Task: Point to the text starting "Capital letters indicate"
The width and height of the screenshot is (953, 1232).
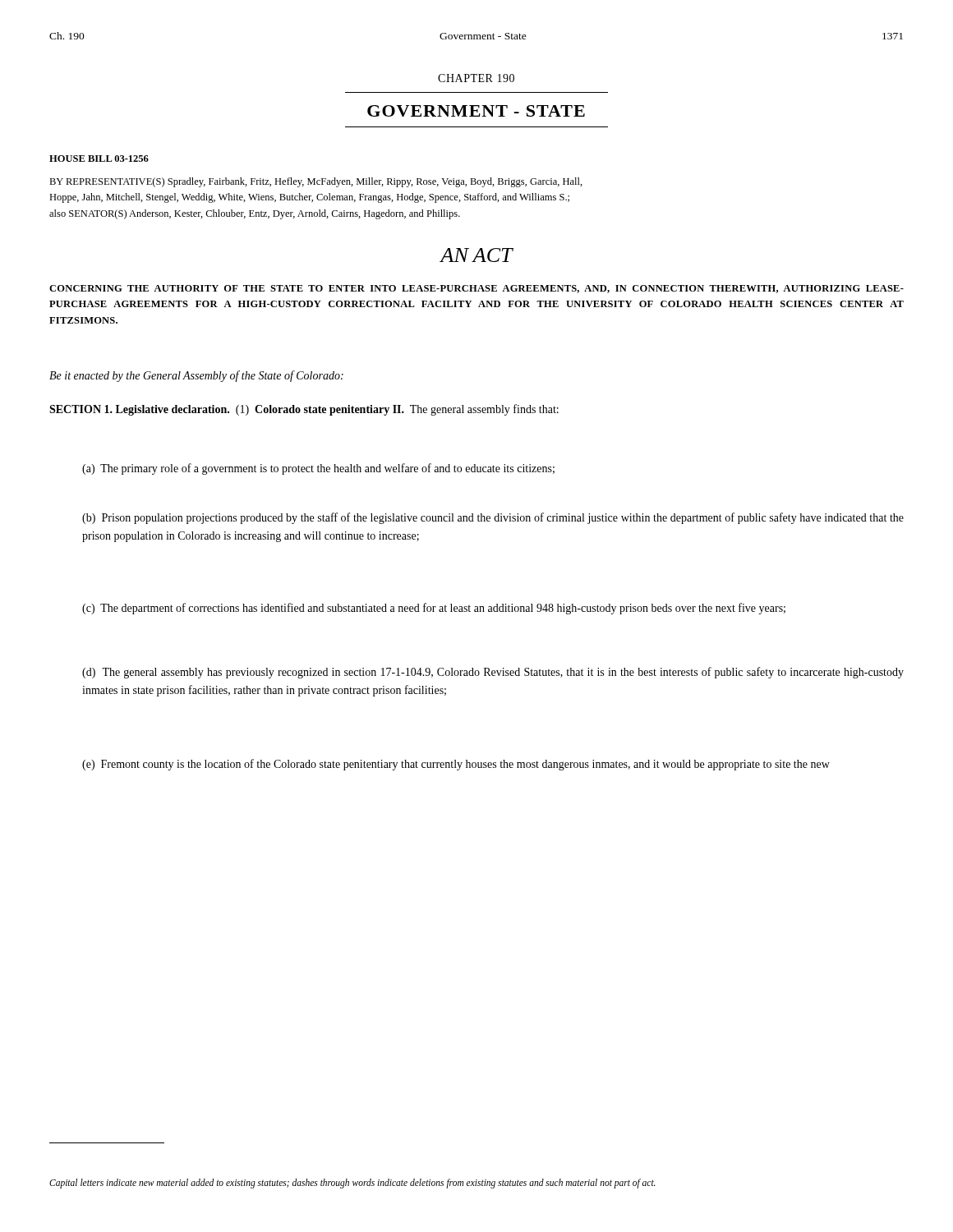Action: (x=353, y=1183)
